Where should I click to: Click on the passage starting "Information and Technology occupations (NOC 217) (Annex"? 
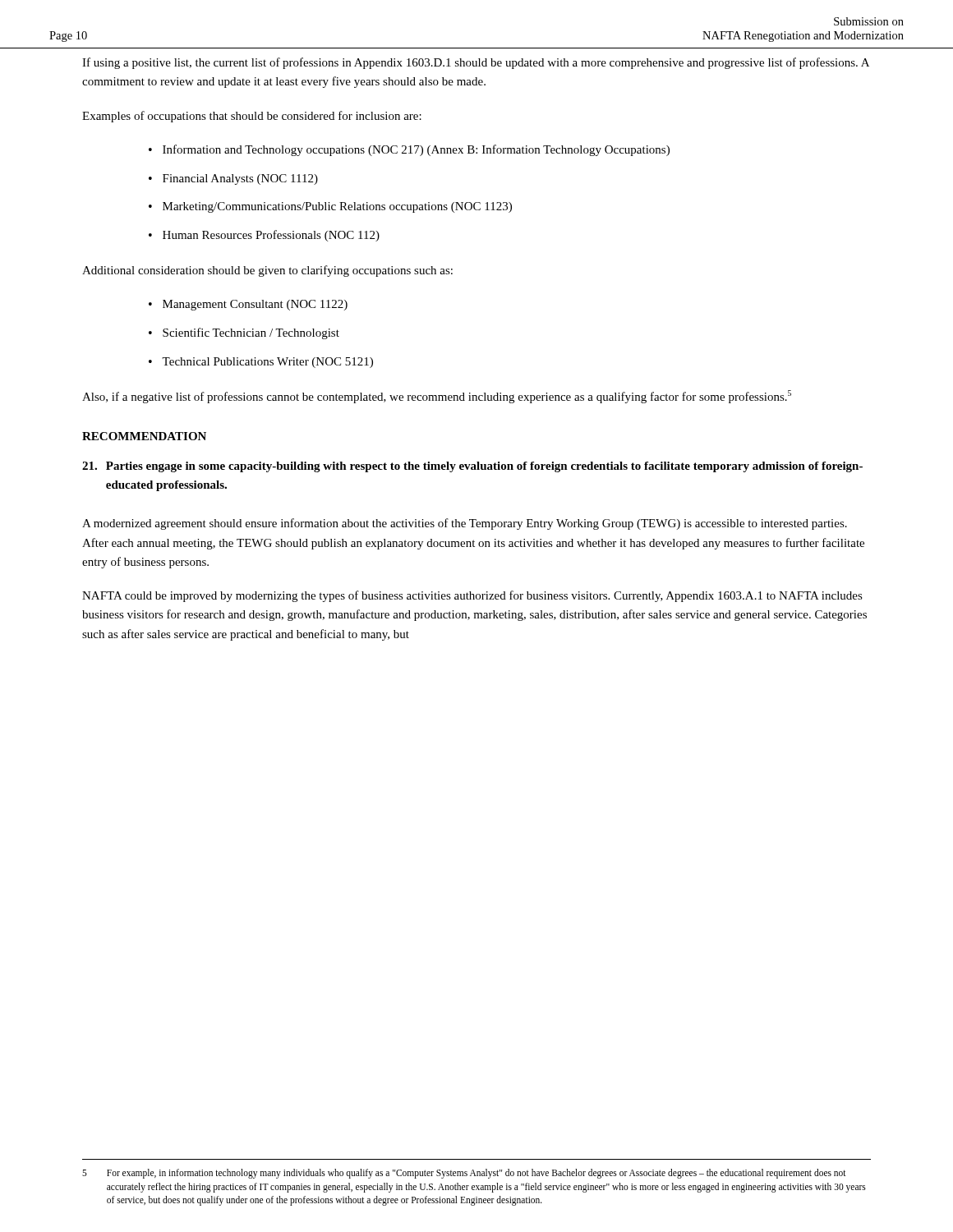tap(416, 149)
